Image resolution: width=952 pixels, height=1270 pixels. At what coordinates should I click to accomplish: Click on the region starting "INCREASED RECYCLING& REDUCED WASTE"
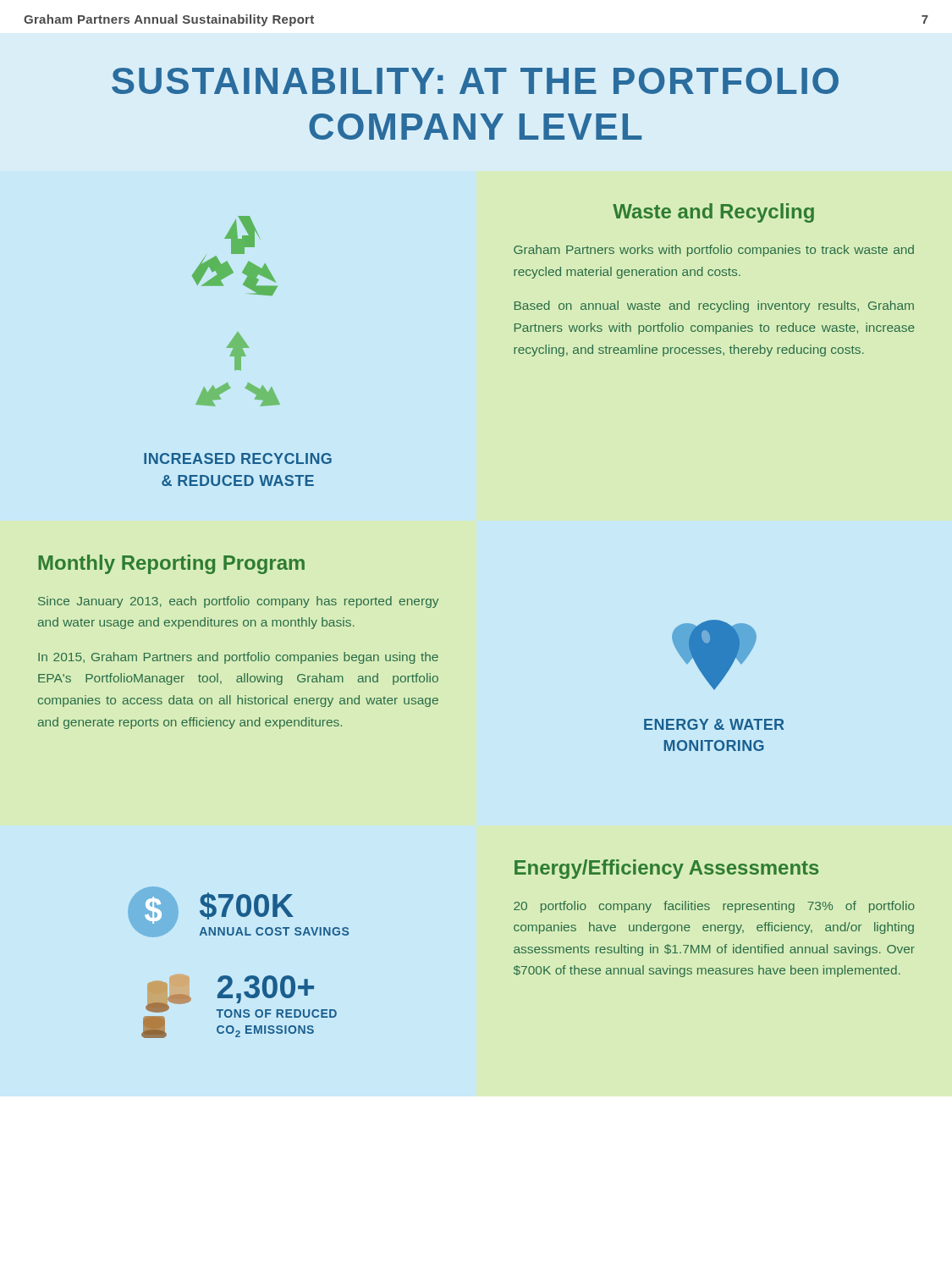pos(238,470)
